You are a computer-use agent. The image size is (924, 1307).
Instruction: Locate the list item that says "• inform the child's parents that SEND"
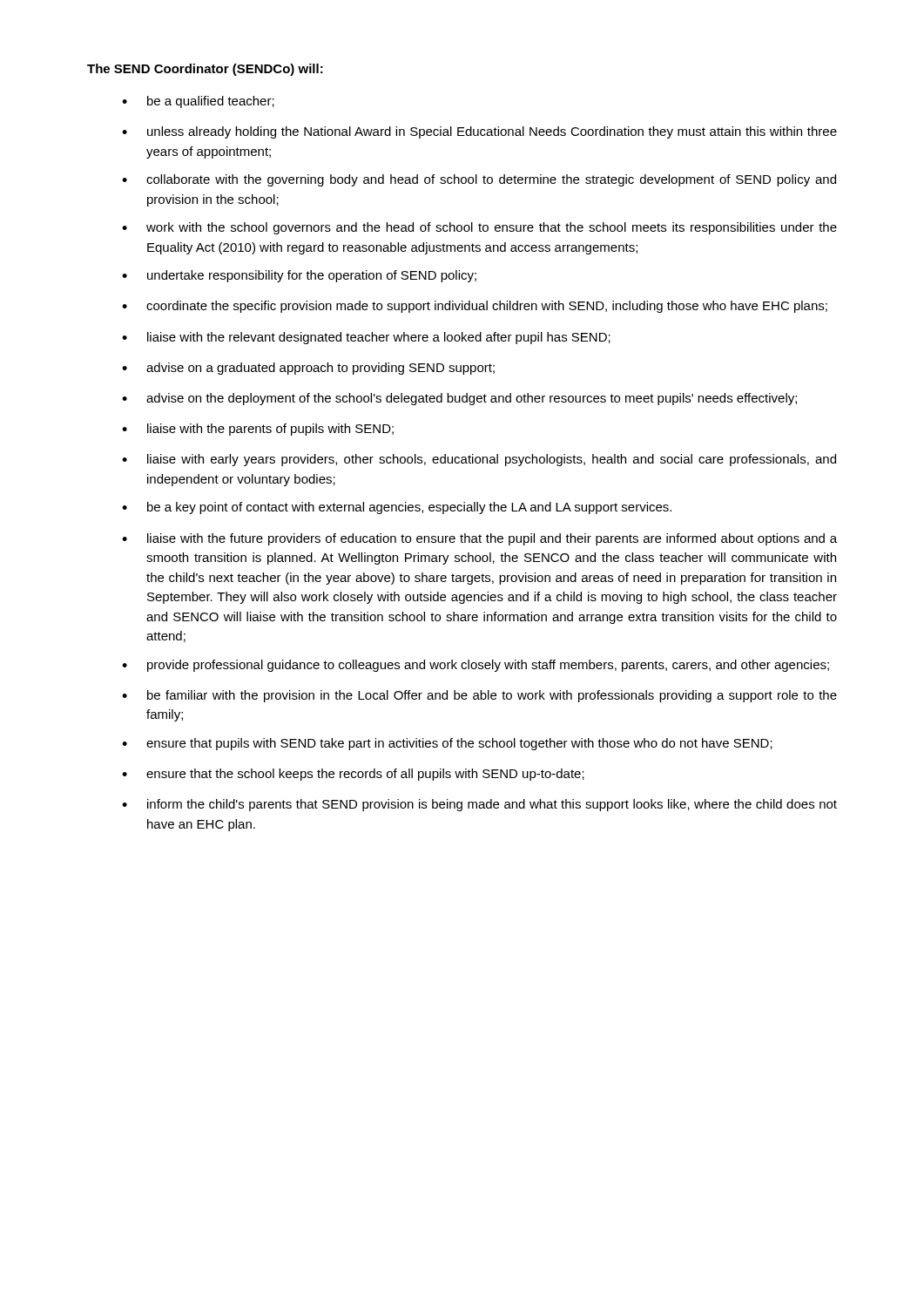pyautogui.click(x=479, y=814)
